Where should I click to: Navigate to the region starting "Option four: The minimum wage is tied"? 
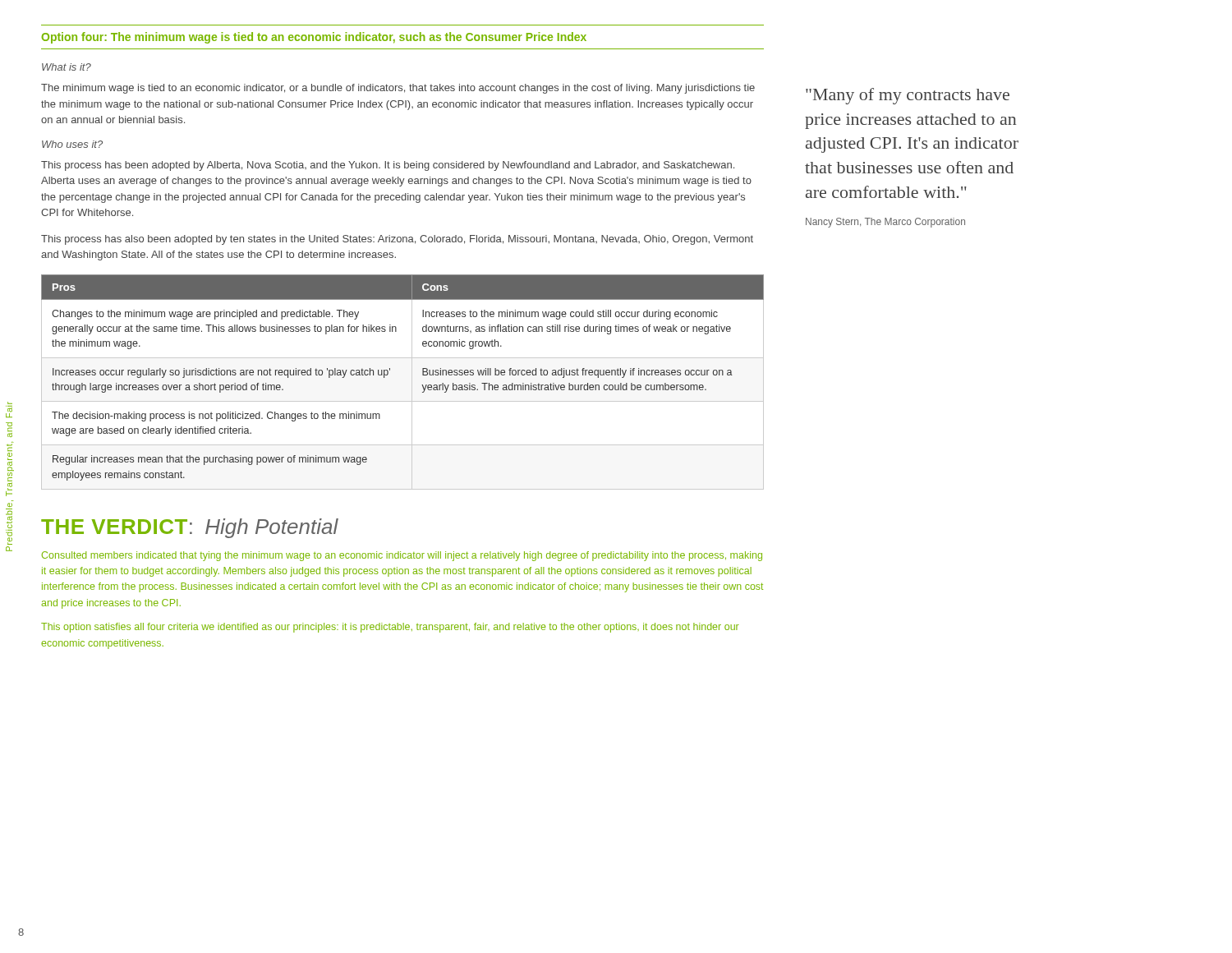pyautogui.click(x=314, y=37)
